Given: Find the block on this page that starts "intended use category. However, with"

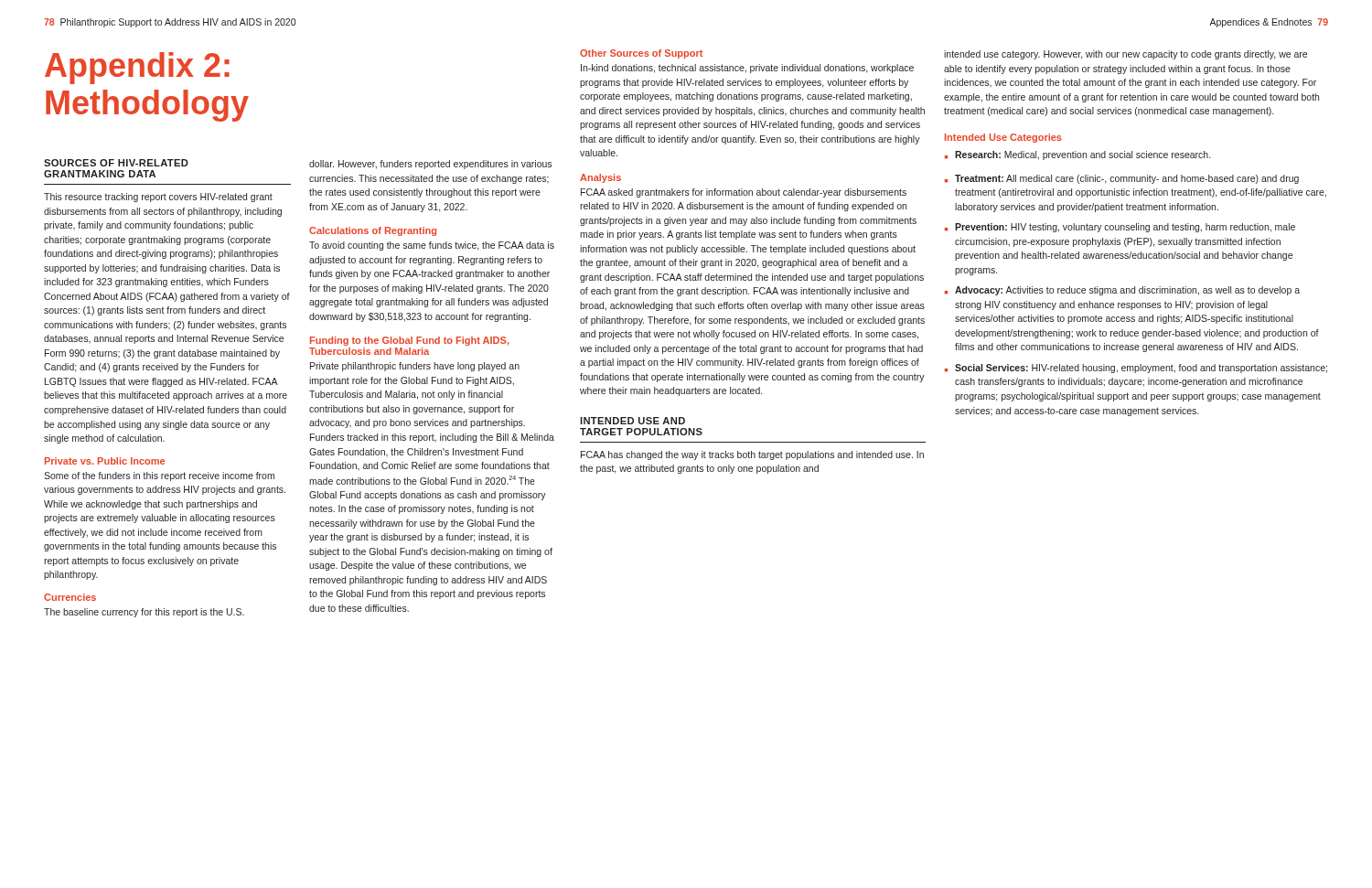Looking at the screenshot, I should (1132, 82).
